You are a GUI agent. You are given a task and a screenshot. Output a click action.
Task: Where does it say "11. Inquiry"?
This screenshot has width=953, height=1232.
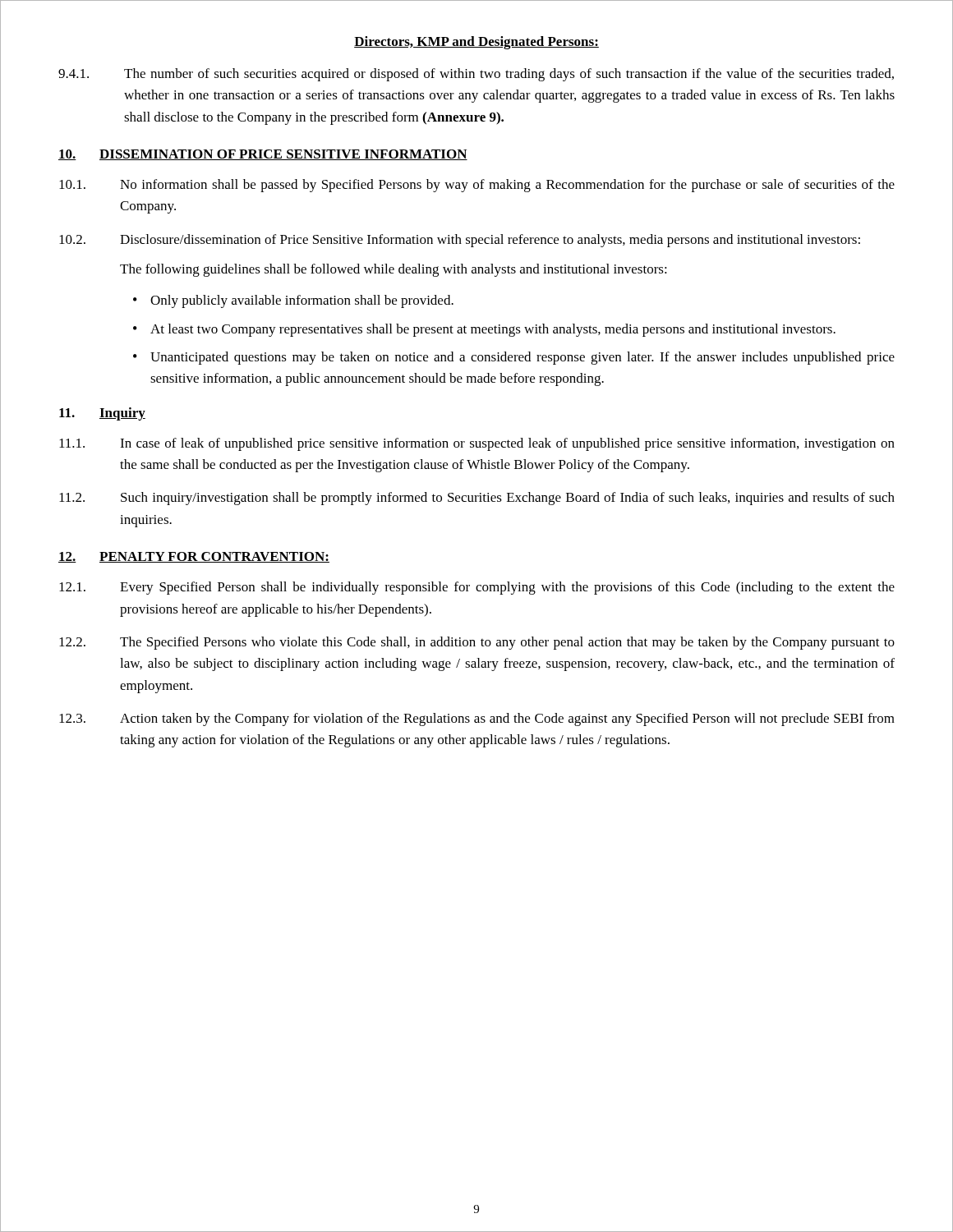point(102,413)
